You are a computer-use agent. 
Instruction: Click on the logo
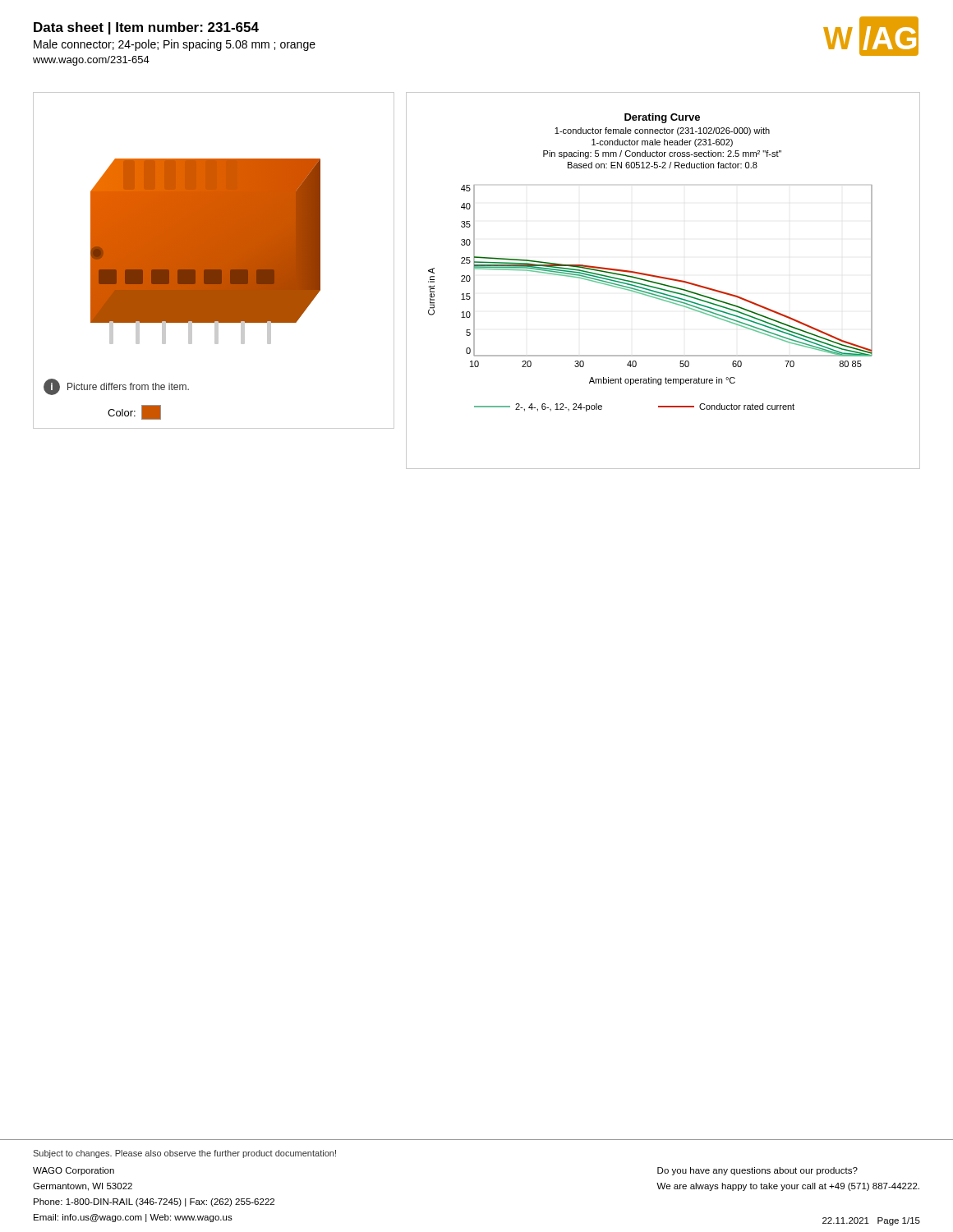pos(871,36)
